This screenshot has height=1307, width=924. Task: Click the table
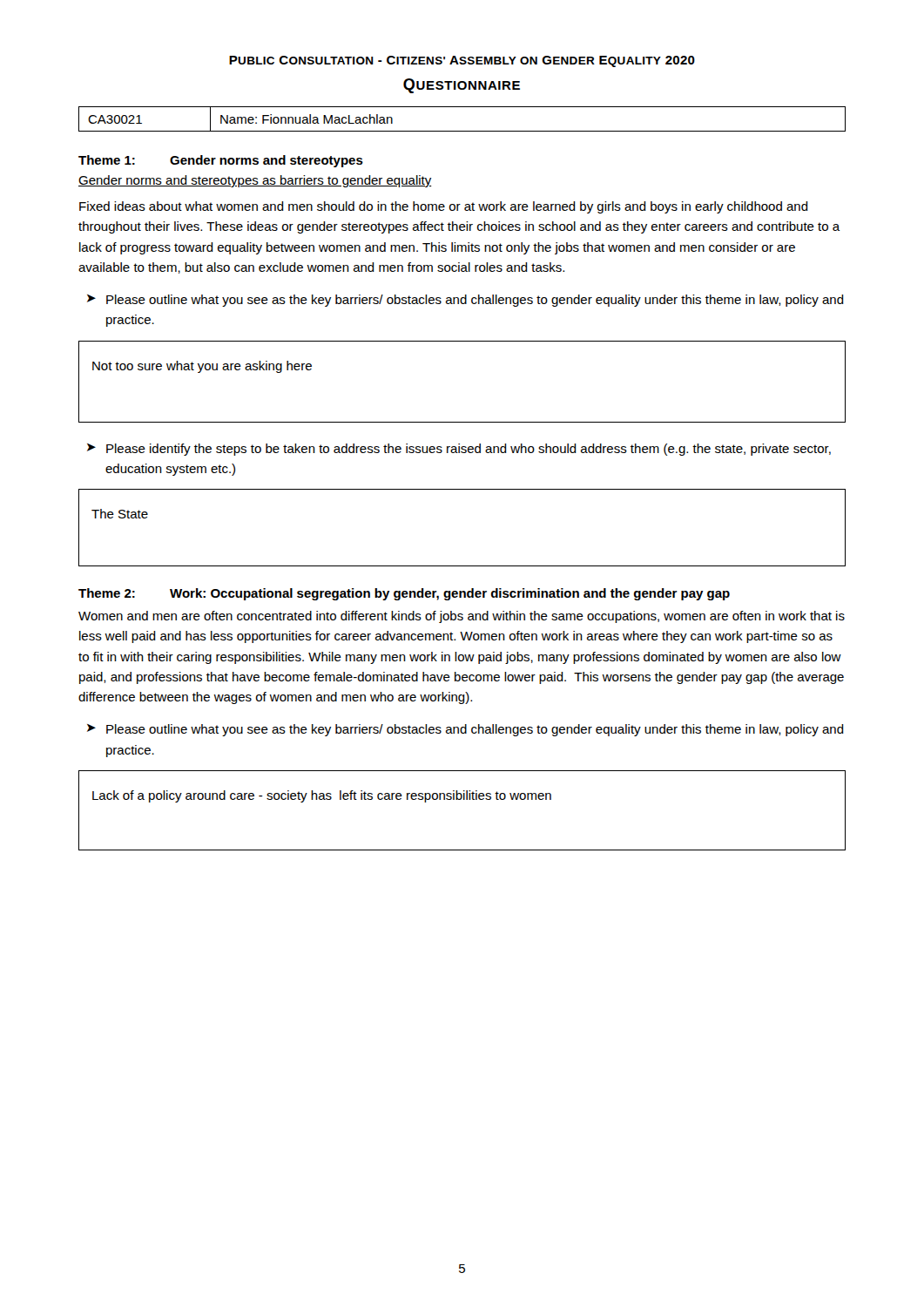pos(462,119)
